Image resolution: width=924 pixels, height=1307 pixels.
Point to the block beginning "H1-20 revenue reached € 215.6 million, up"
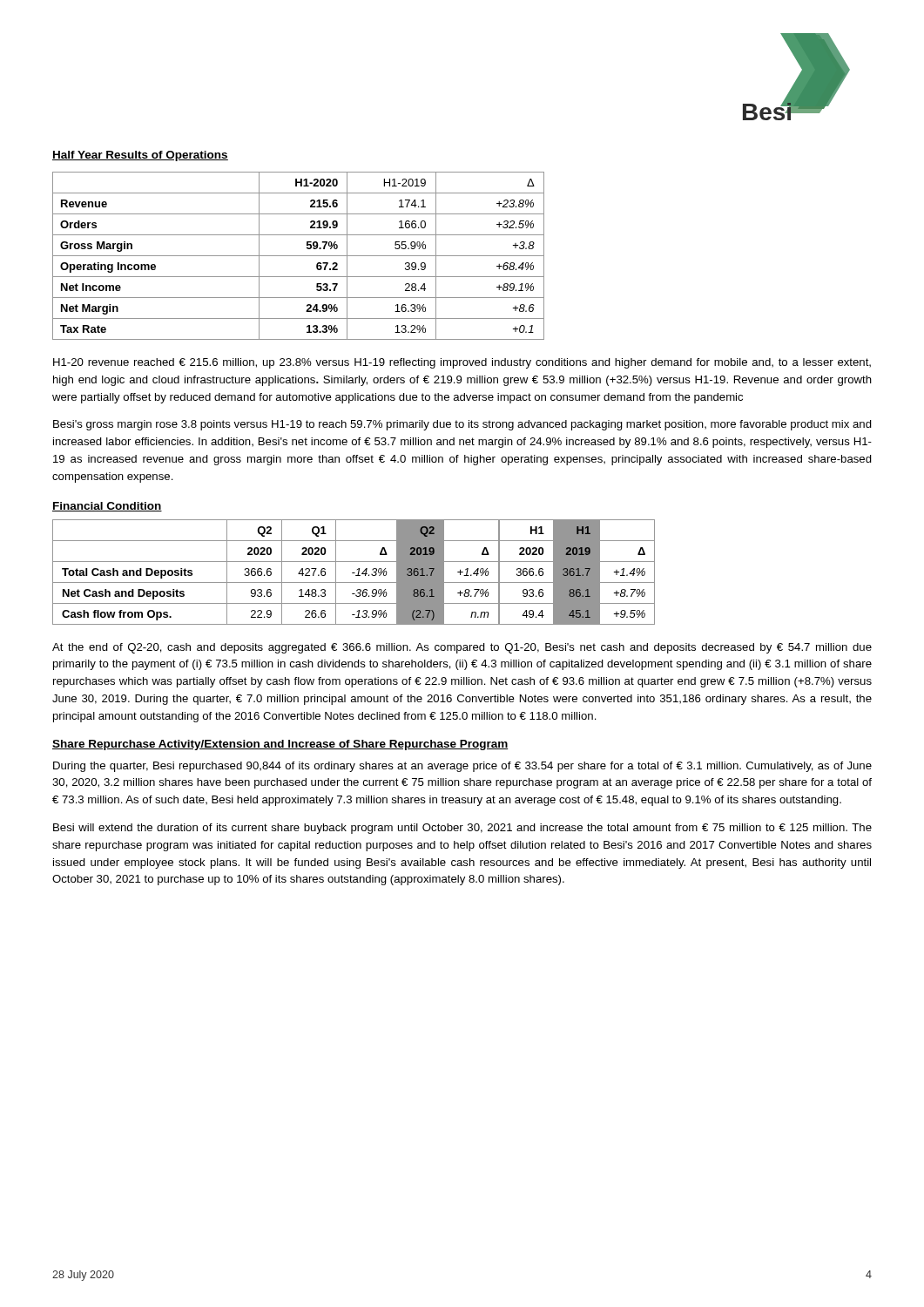tap(462, 379)
